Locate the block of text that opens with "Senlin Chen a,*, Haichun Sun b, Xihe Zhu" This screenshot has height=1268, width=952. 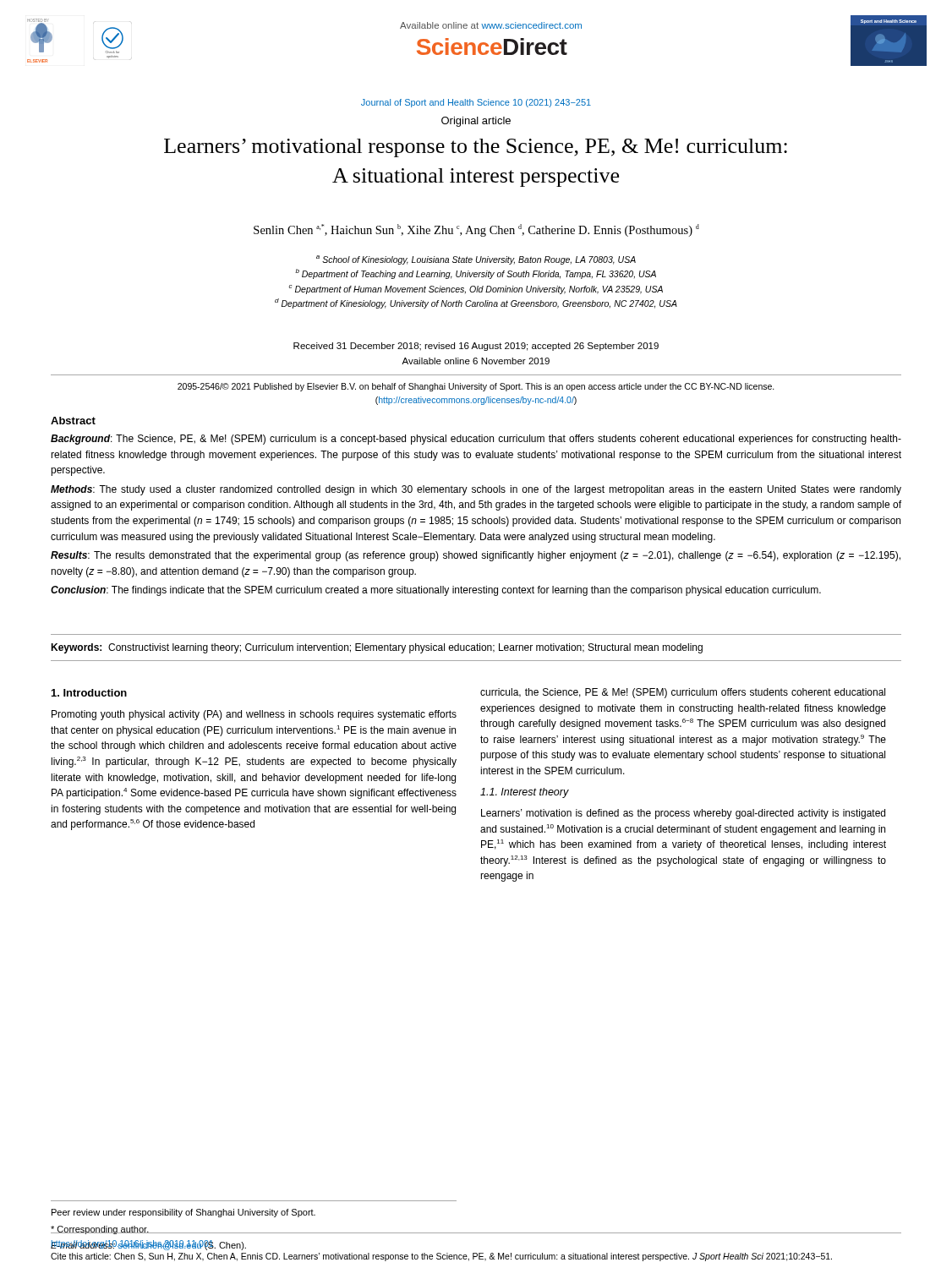coord(476,230)
